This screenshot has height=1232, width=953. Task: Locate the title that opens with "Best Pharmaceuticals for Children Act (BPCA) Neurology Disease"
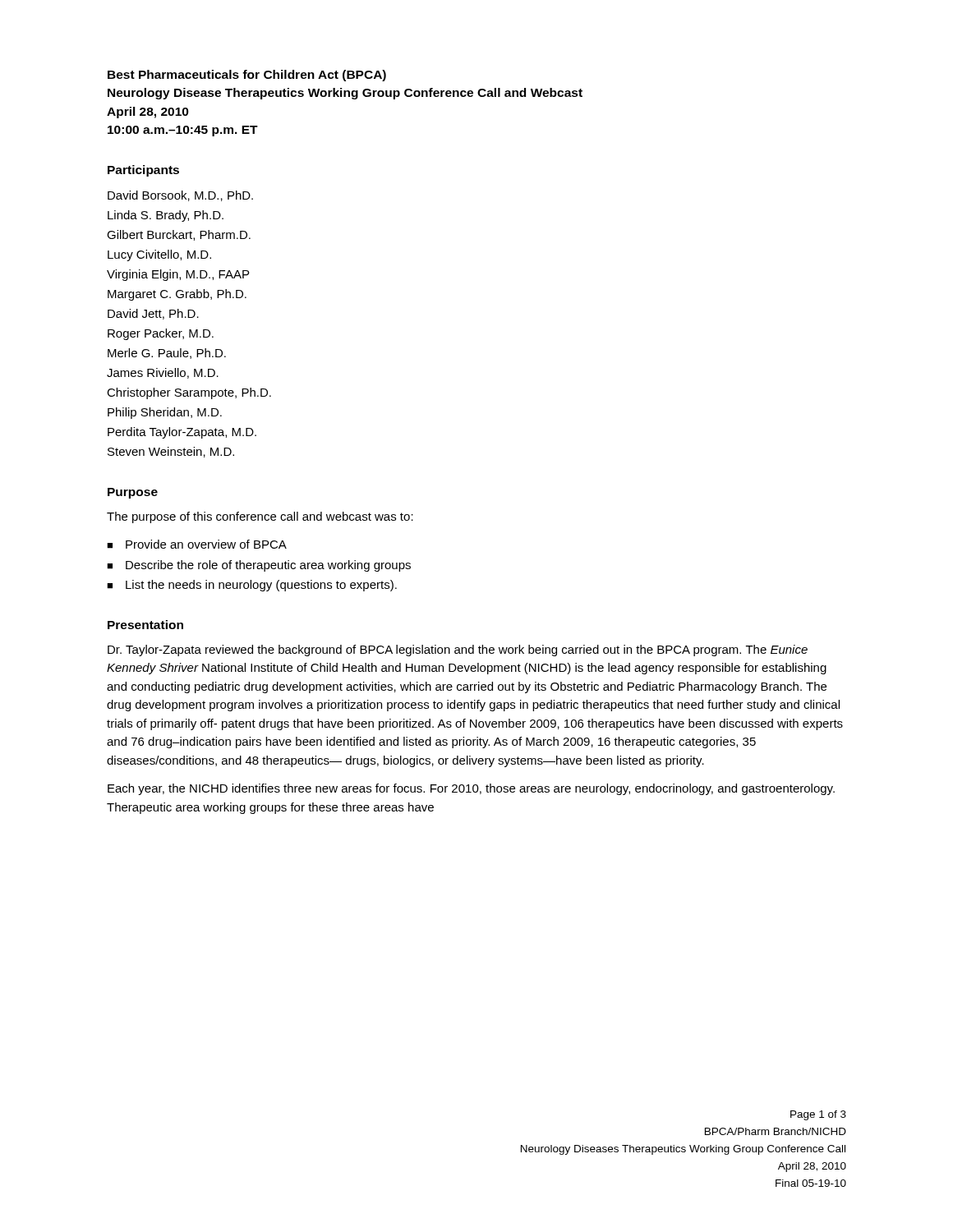coord(345,102)
